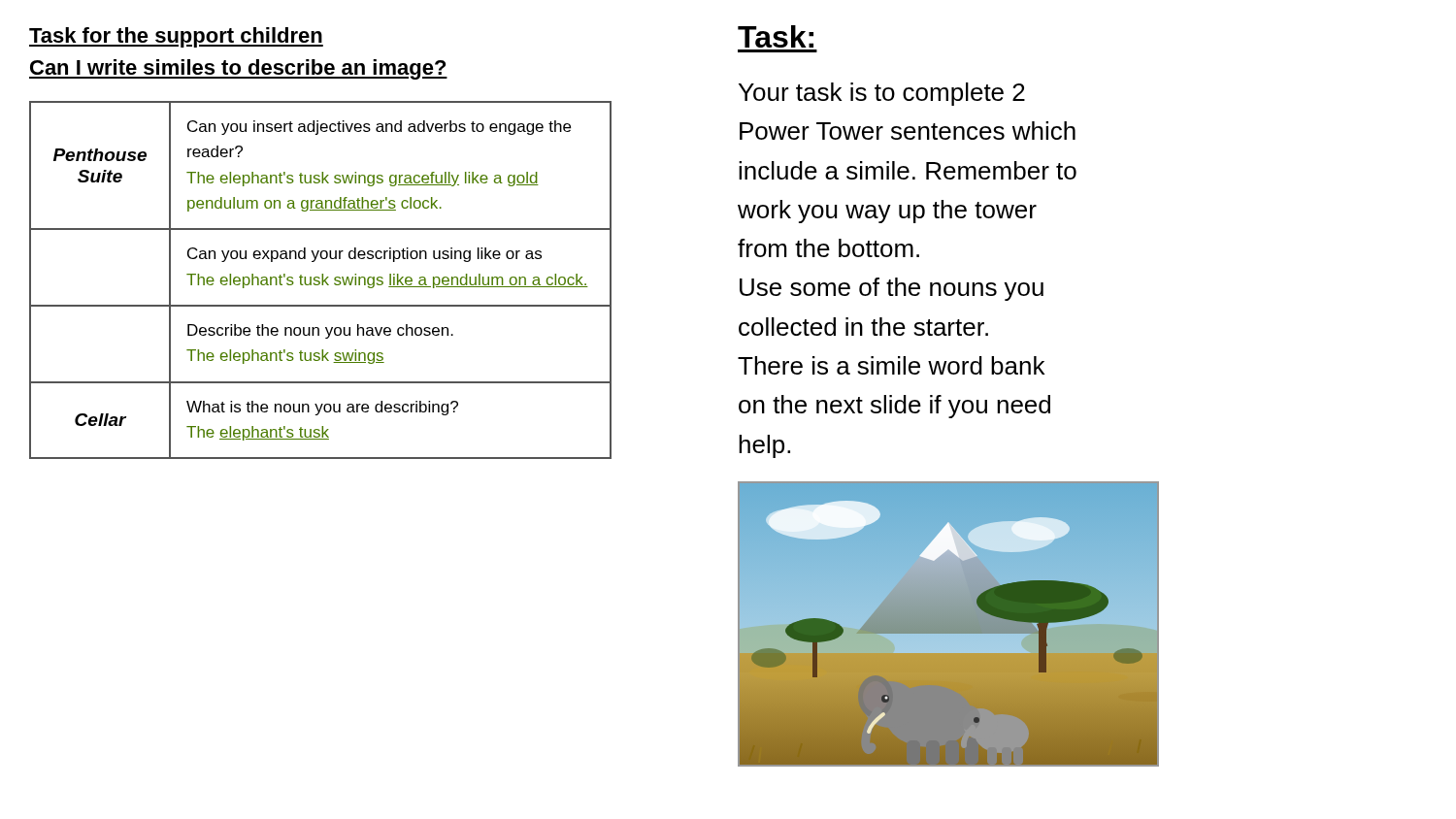Screen dimensions: 819x1456
Task: Select the element starting "Your task is to complete 2 Power"
Action: (x=907, y=268)
